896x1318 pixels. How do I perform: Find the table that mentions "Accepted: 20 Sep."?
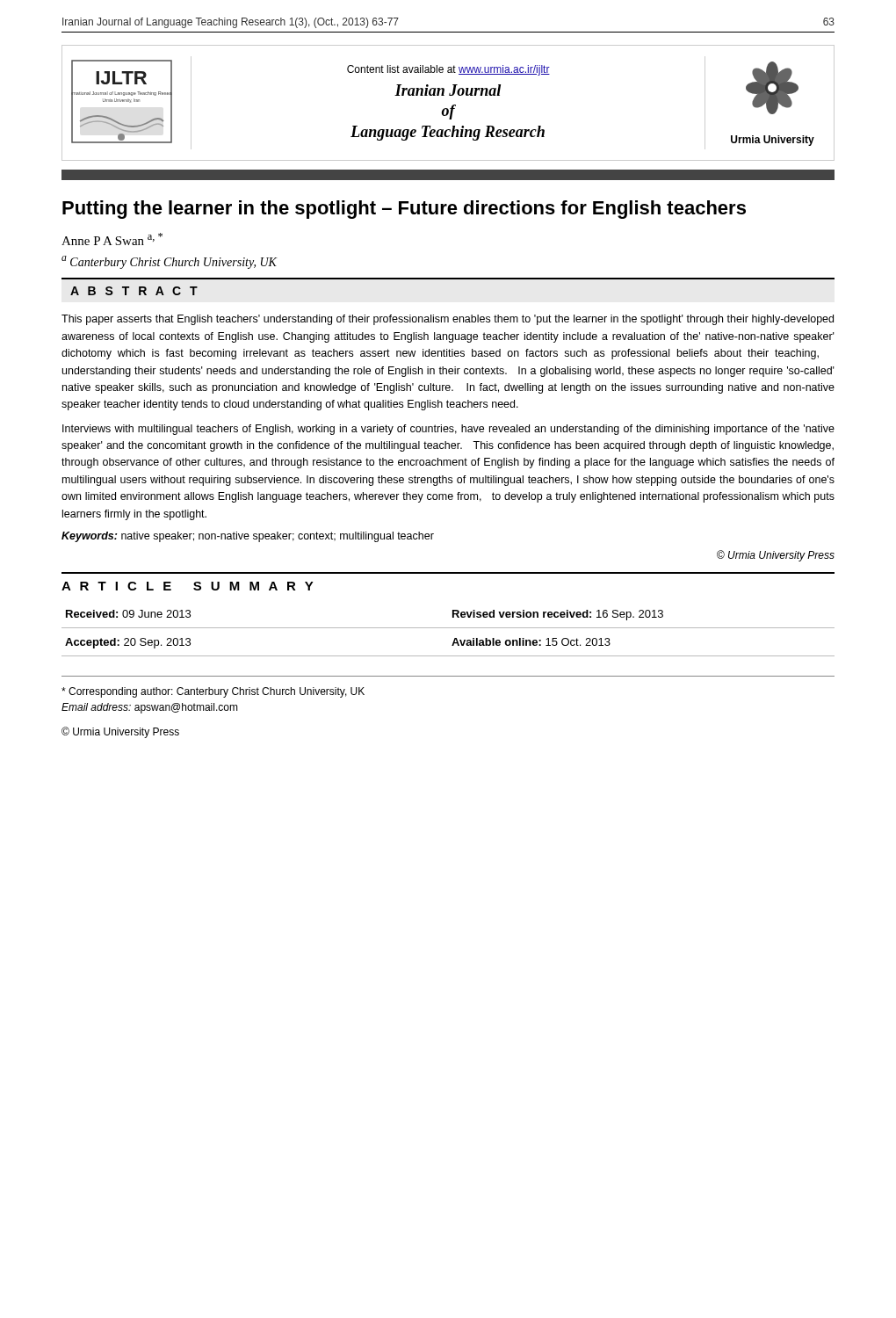(448, 628)
